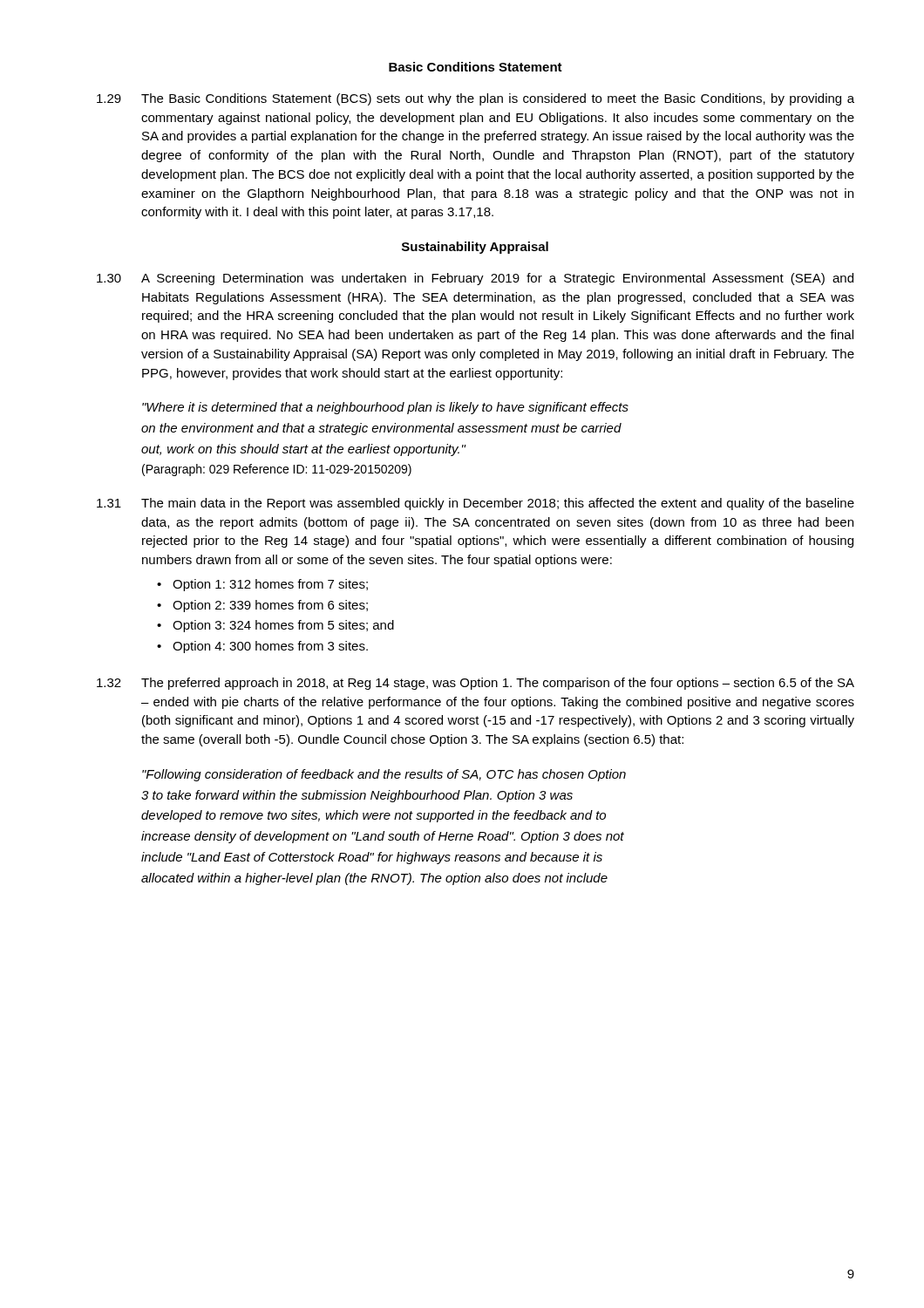924x1308 pixels.
Task: Find "Basic Conditions Statement" on this page
Action: tap(475, 67)
